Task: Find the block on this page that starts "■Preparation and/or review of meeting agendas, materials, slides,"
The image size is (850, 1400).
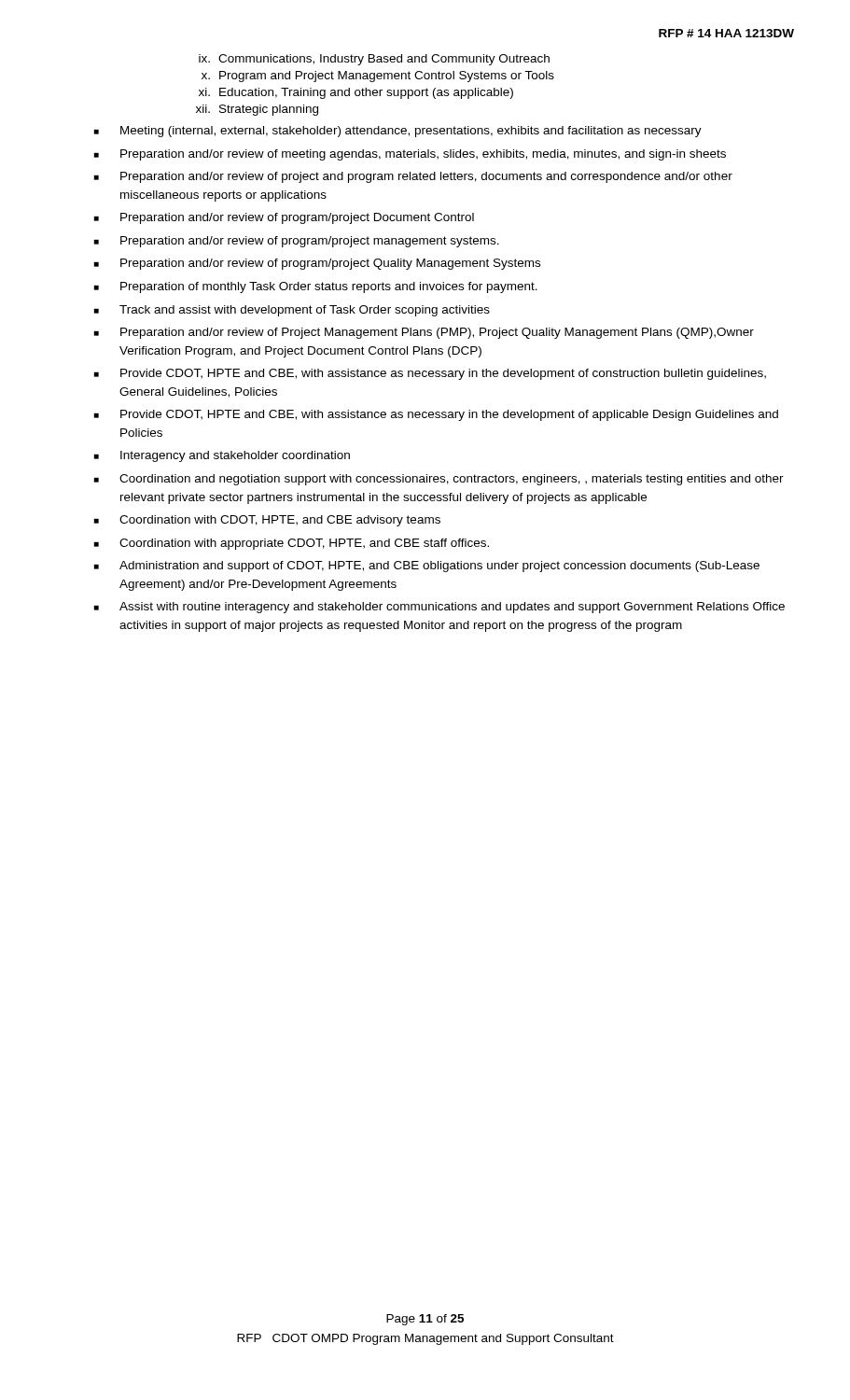Action: point(444,153)
